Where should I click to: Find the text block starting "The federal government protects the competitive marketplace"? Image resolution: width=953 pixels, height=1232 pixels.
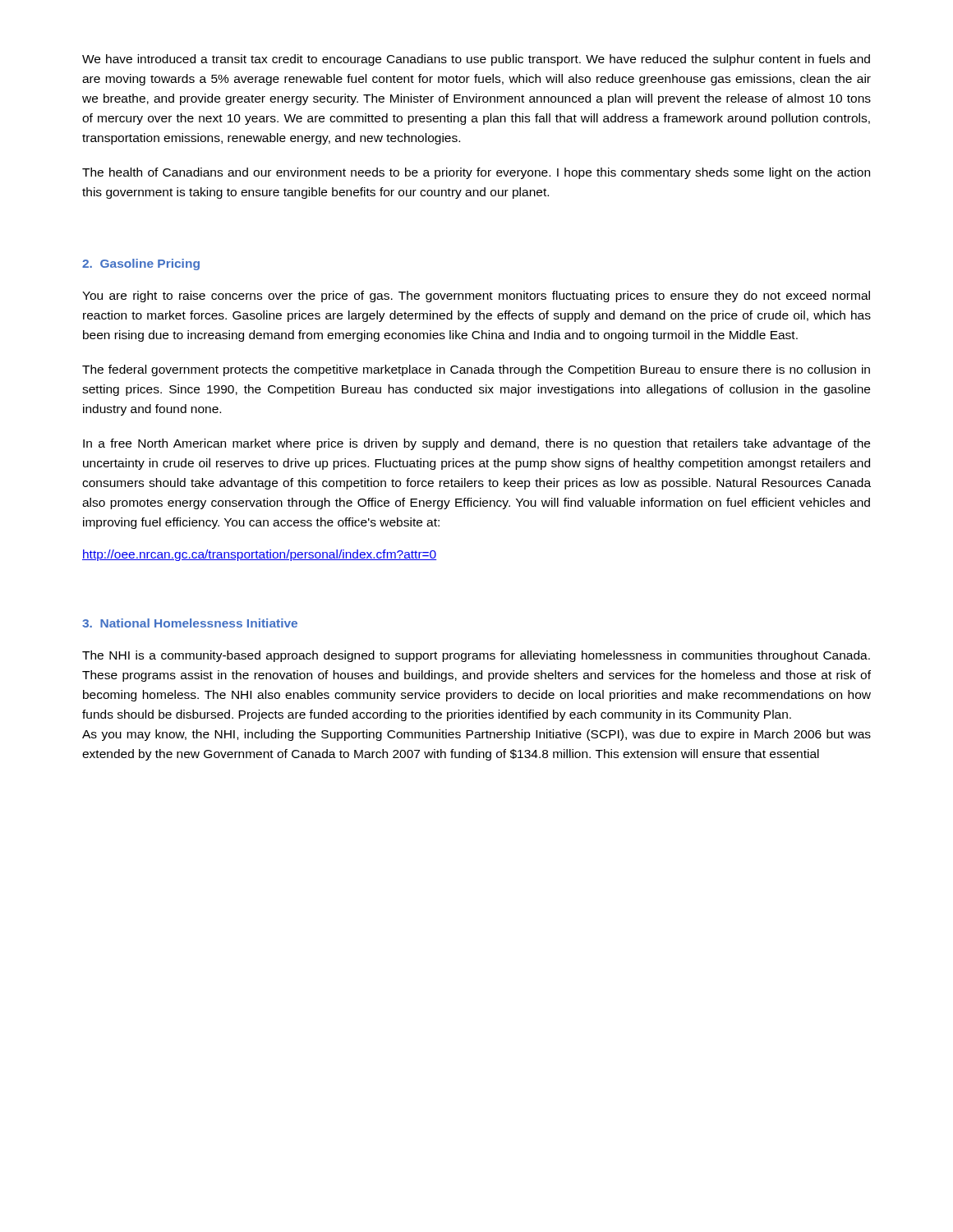(476, 389)
